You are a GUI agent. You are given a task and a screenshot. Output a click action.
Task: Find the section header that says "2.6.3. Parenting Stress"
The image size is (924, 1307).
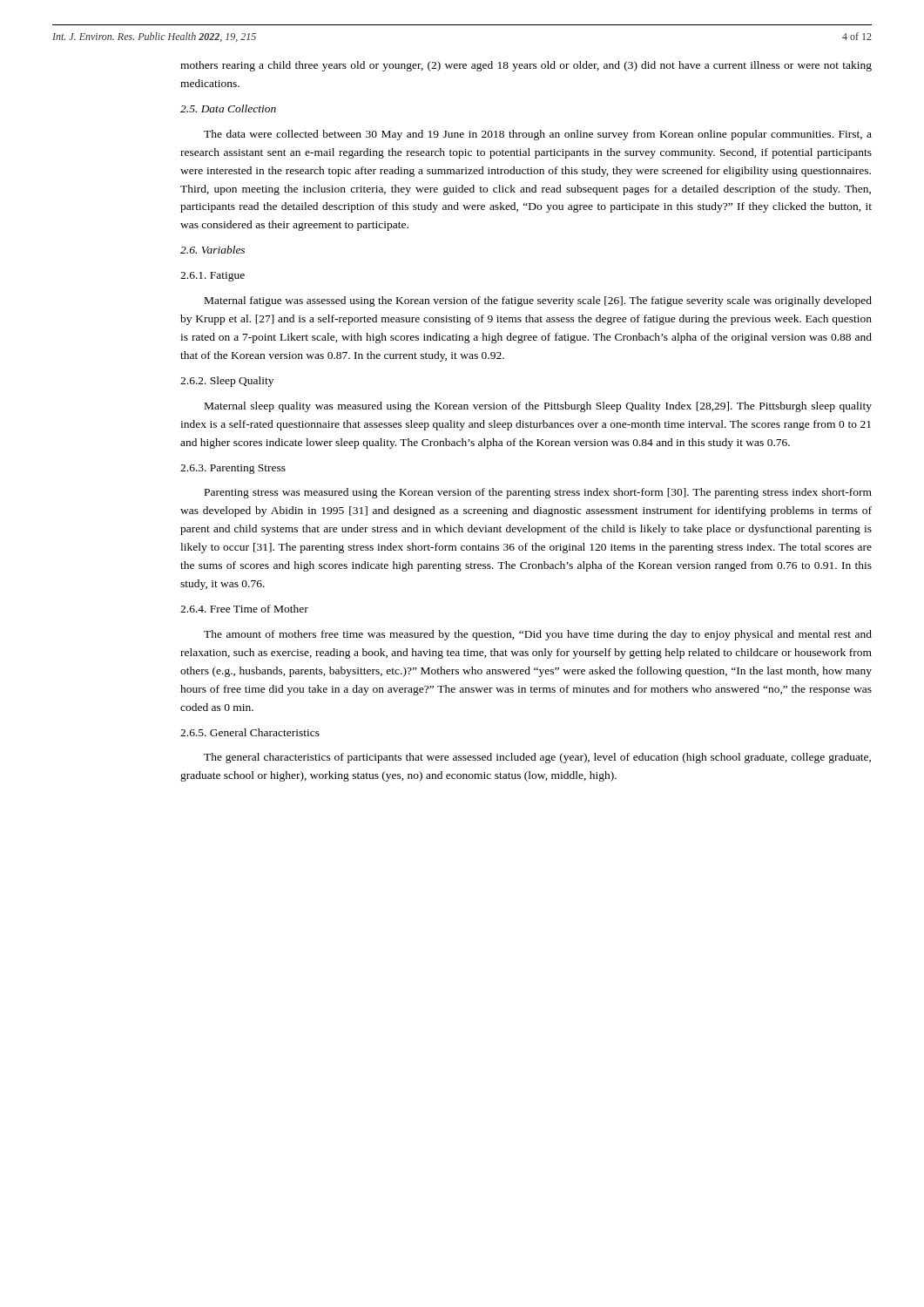click(x=233, y=469)
